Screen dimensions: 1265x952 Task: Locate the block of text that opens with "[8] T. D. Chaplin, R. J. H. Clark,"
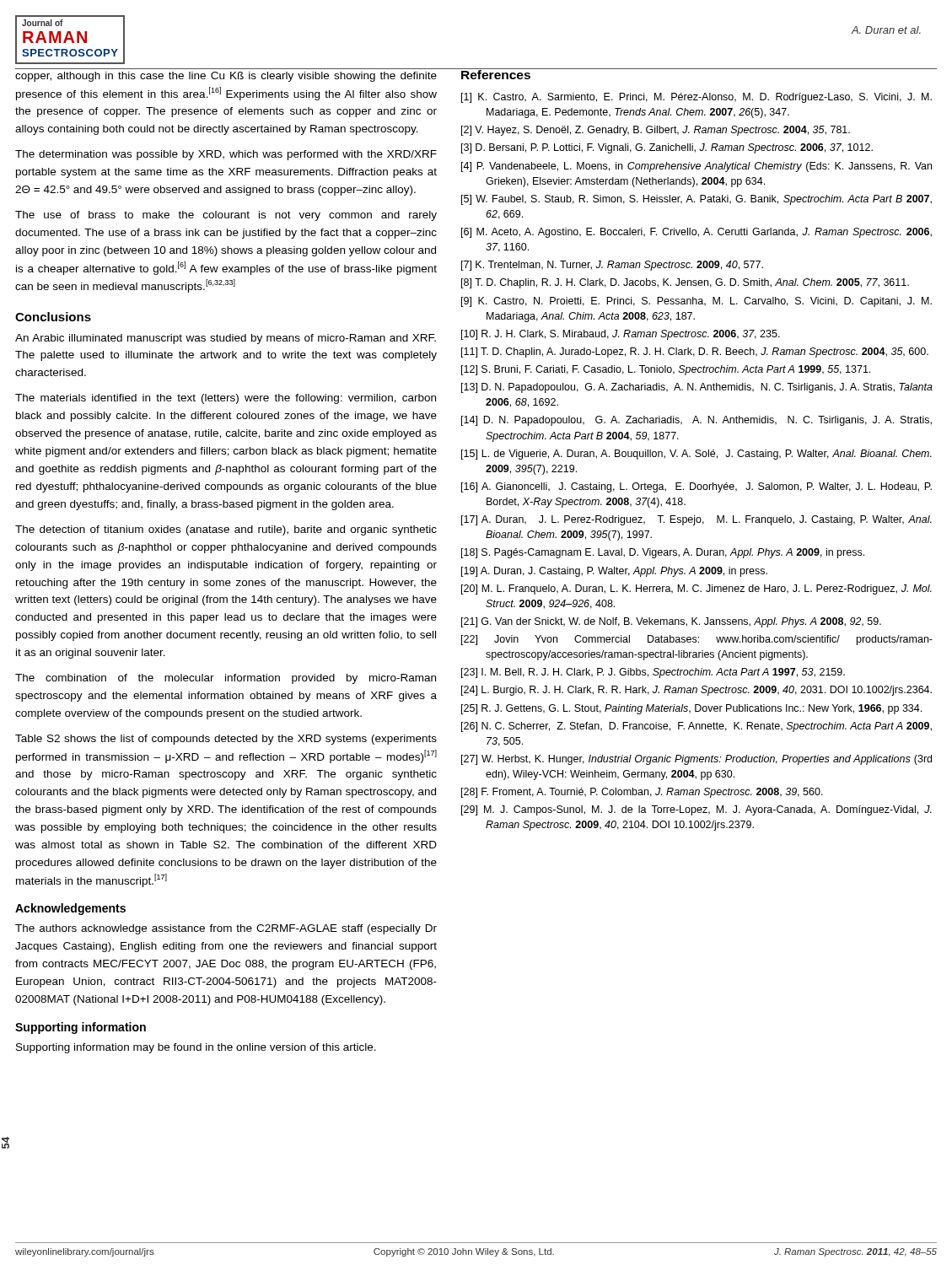tap(685, 283)
